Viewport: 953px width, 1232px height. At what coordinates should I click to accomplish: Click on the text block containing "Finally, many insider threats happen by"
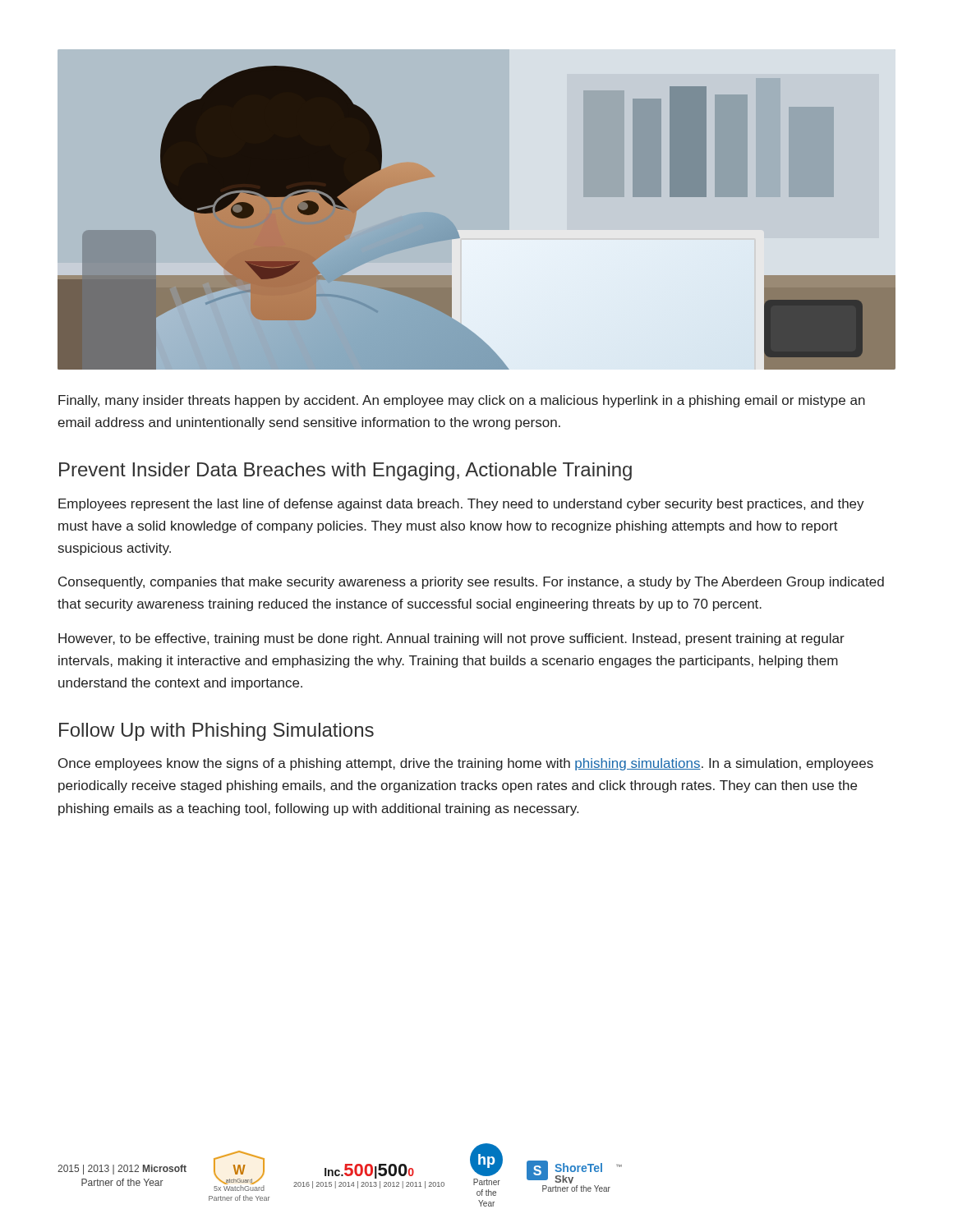pos(461,412)
